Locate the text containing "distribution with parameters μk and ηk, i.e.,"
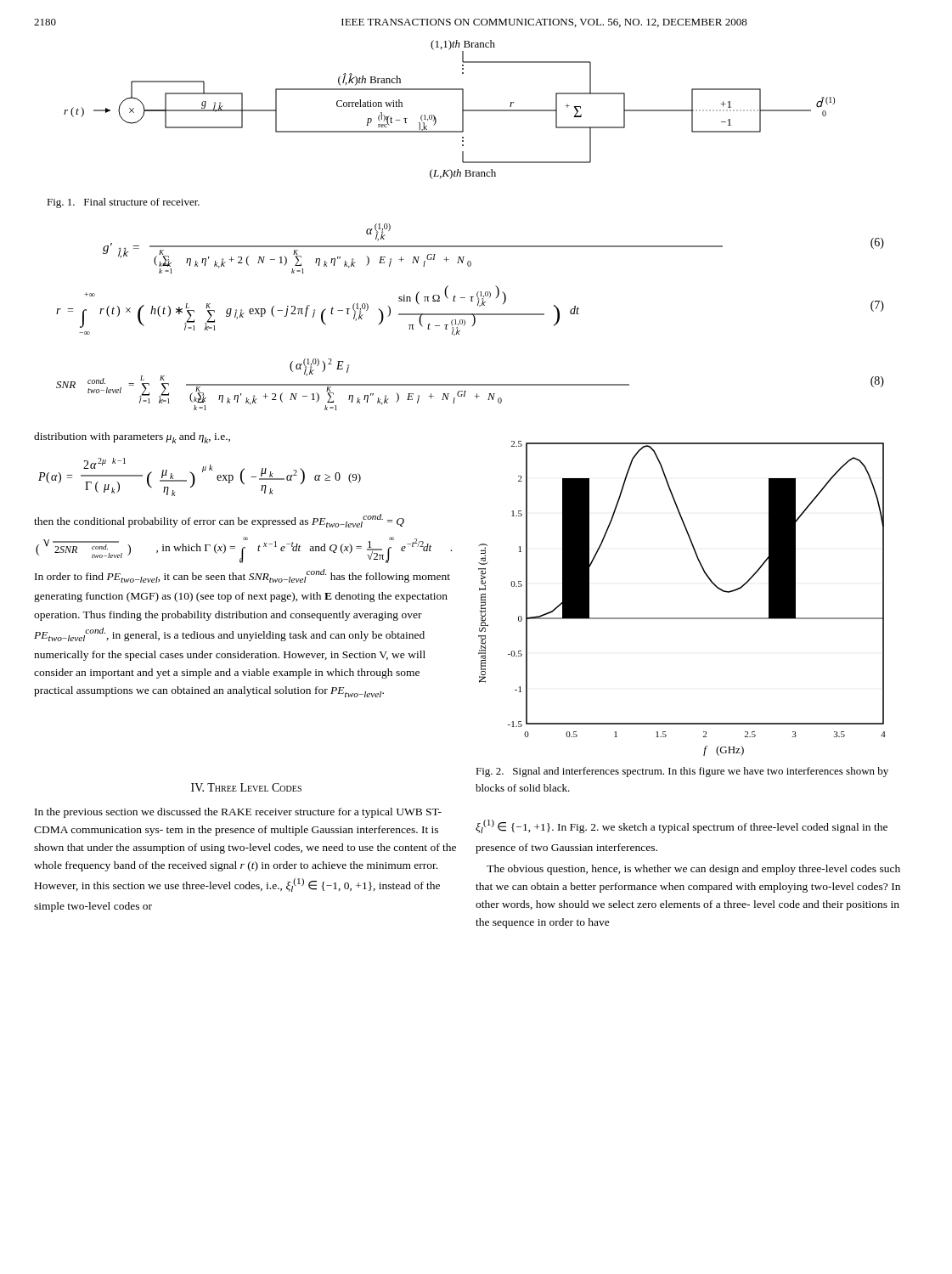The width and height of the screenshot is (952, 1274). coord(132,437)
